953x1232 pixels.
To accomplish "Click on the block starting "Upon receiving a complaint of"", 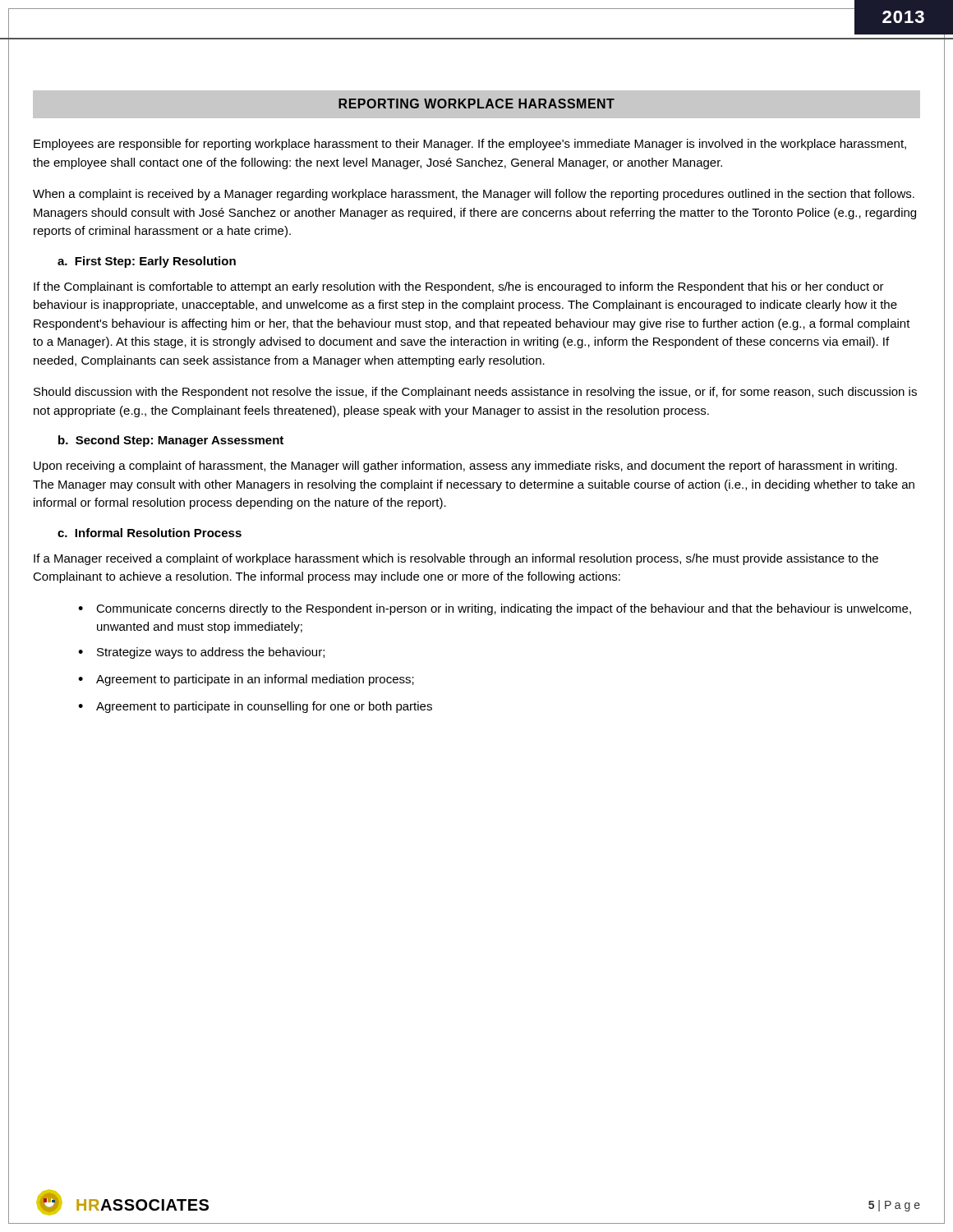I will (474, 484).
